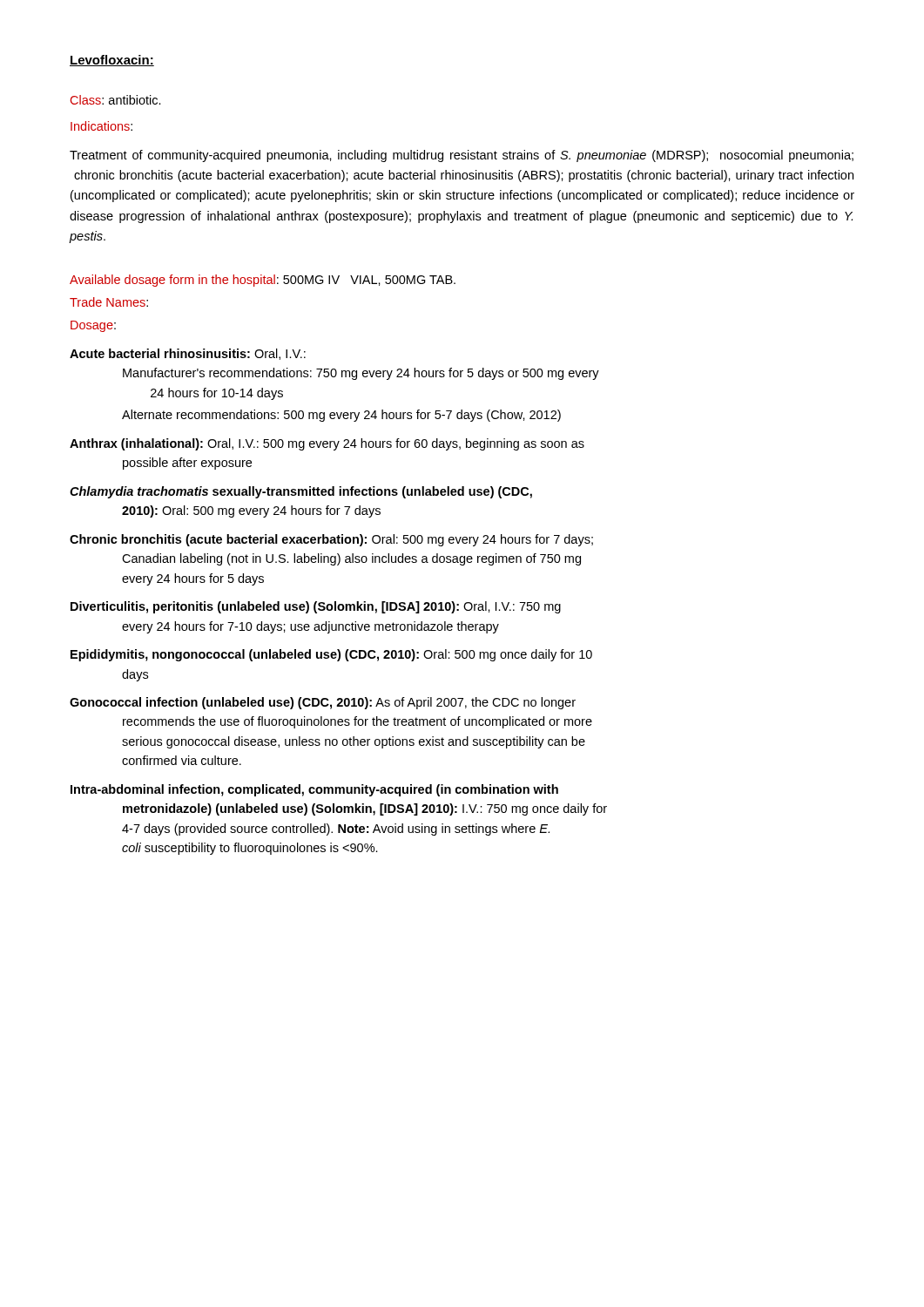
Task: Select the text starting "Gonococcal infection (unlabeled use) (CDC,"
Action: (x=462, y=732)
